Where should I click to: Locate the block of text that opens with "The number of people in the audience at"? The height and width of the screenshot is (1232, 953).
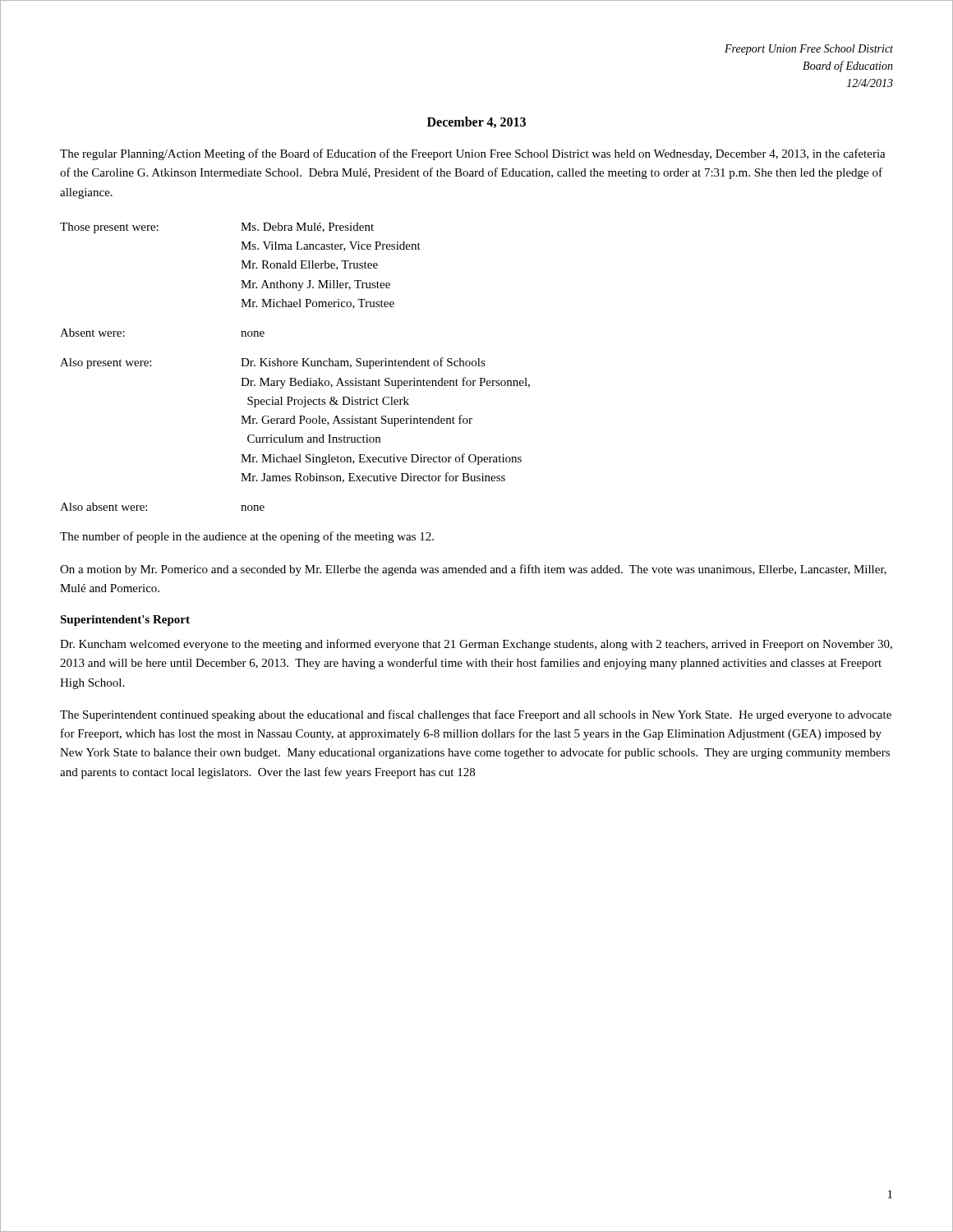tap(247, 537)
